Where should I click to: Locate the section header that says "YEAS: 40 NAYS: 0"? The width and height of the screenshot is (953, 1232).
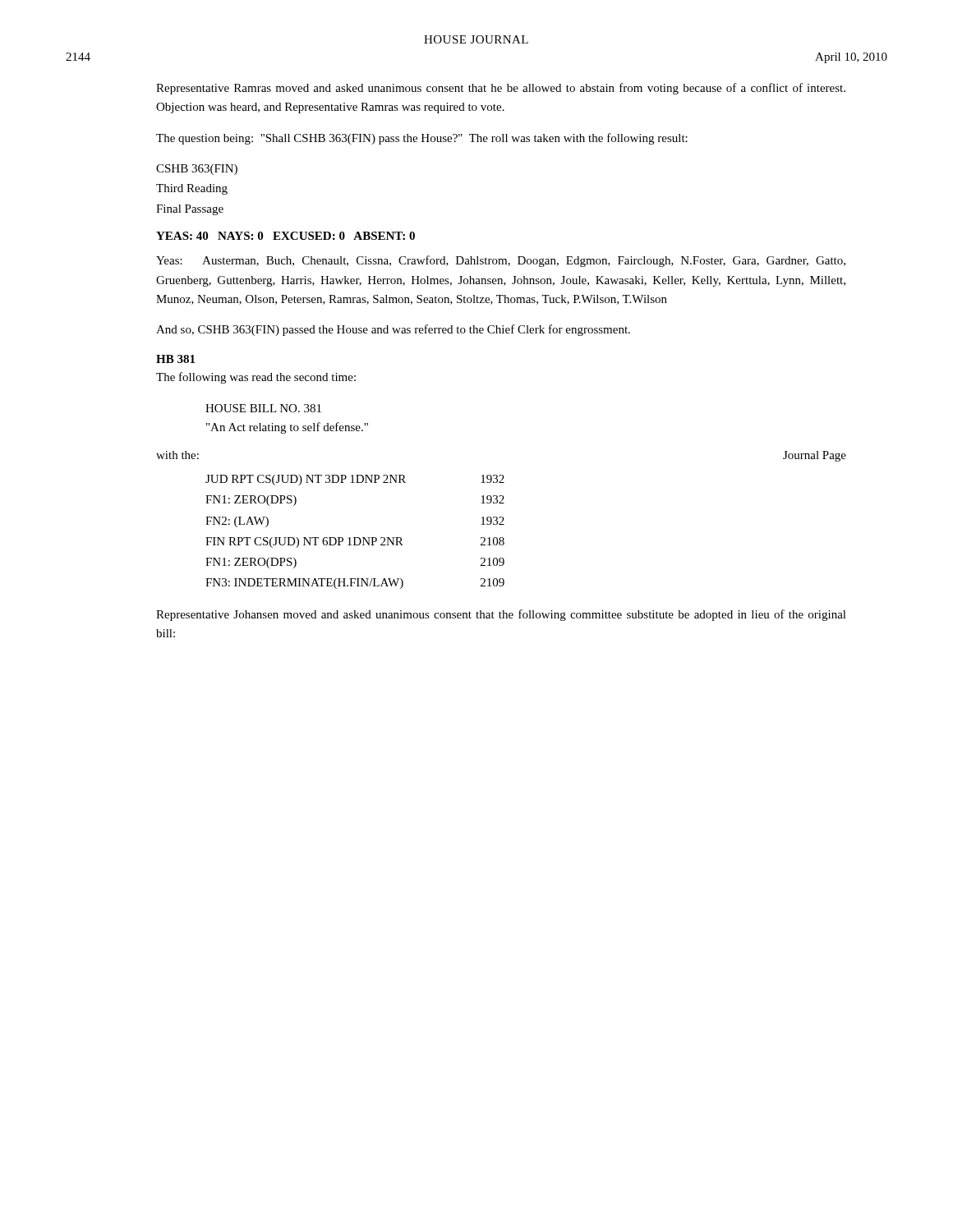pyautogui.click(x=286, y=236)
